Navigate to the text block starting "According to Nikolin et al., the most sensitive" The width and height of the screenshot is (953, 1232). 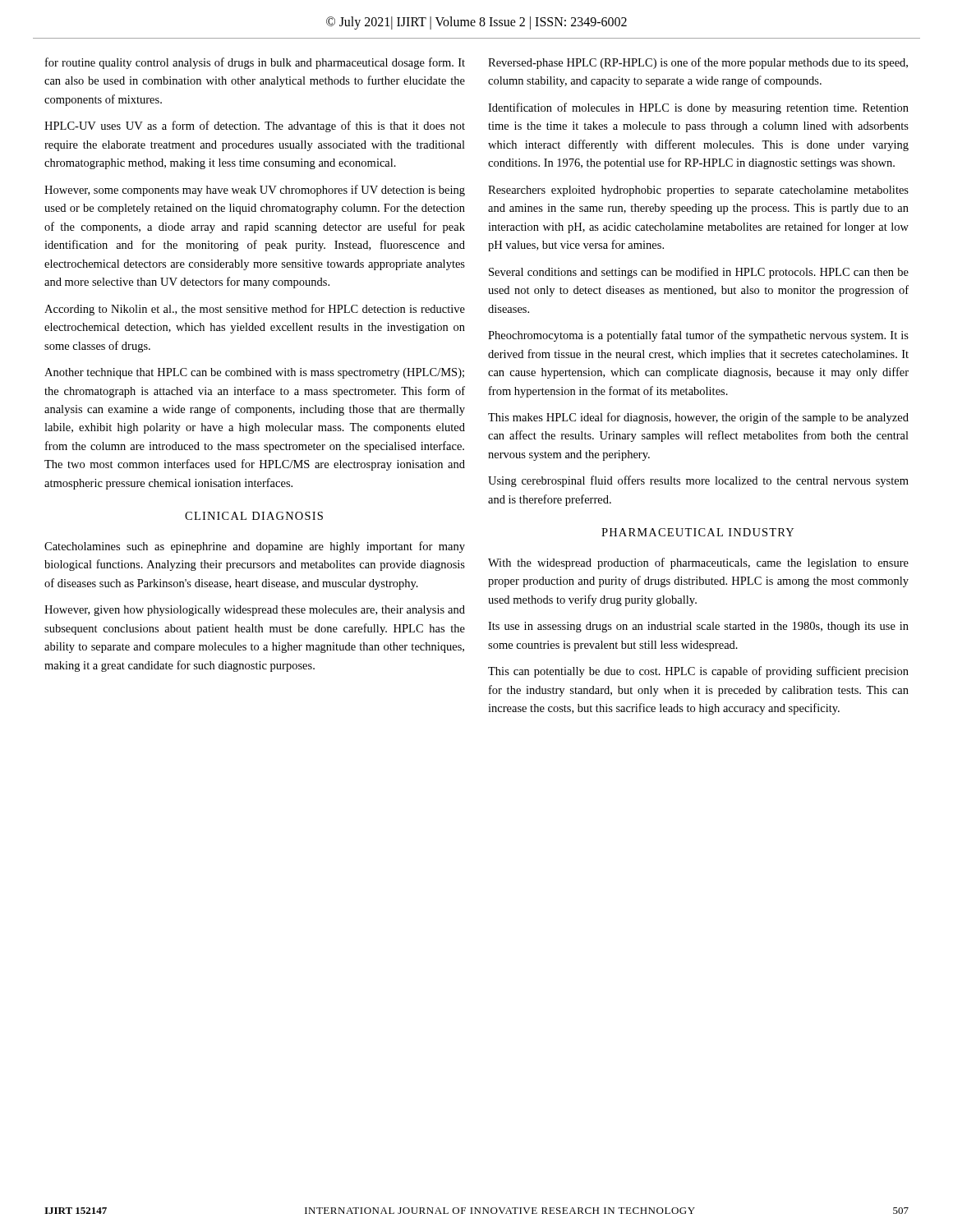click(255, 327)
